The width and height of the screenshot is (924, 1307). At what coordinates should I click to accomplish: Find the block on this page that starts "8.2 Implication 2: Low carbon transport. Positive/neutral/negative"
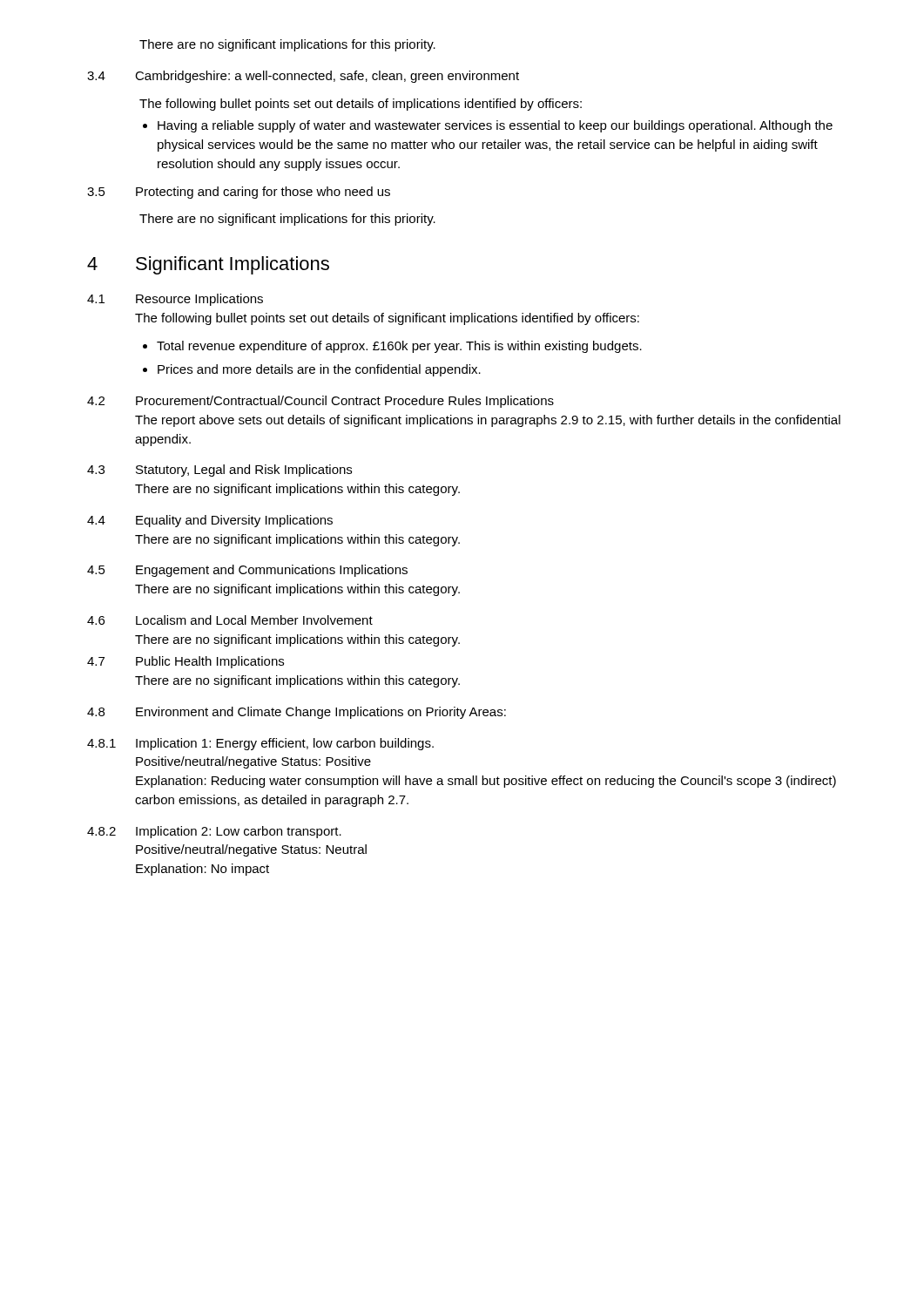tap(227, 850)
